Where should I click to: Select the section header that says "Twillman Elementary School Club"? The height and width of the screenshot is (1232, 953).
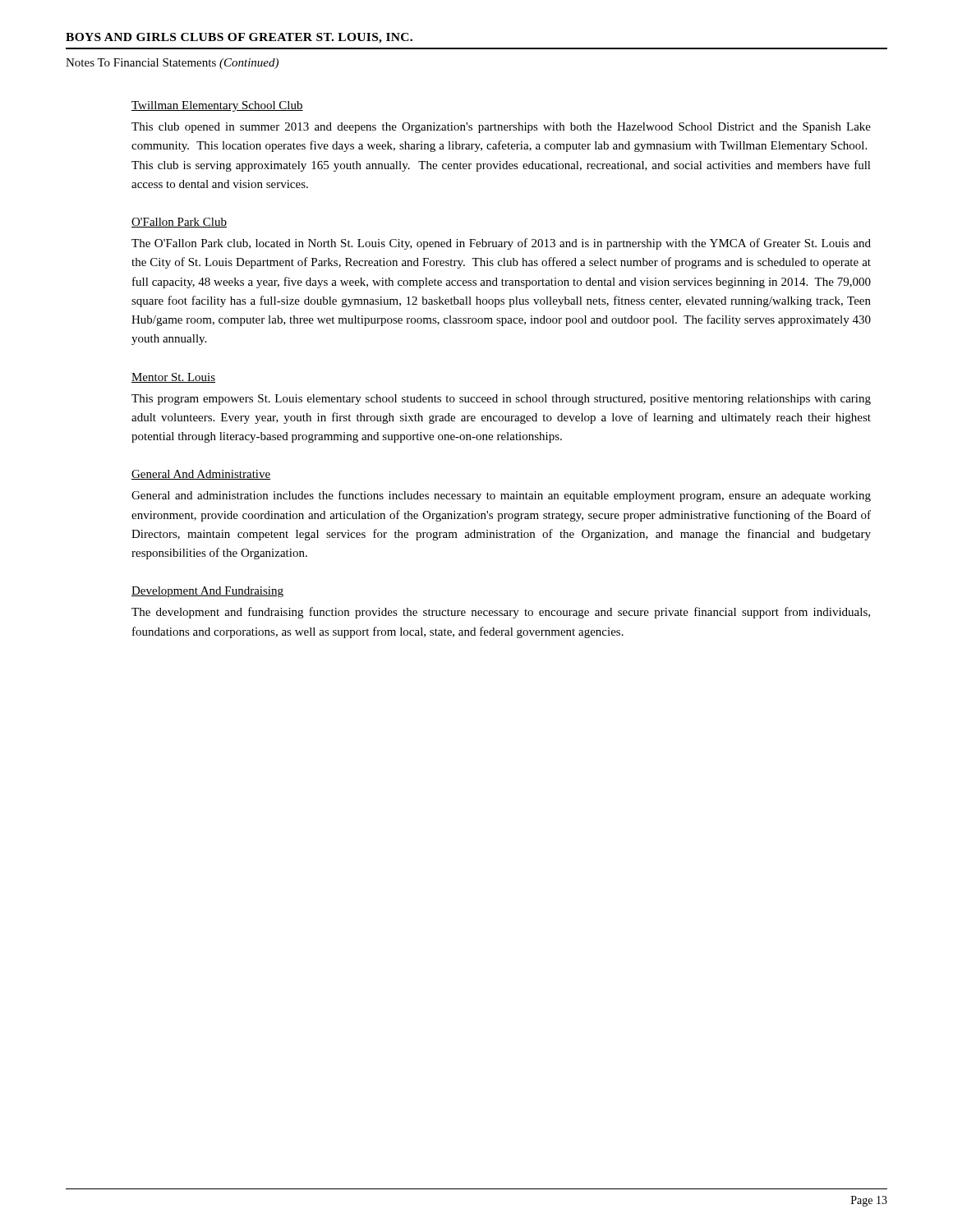pyautogui.click(x=217, y=105)
